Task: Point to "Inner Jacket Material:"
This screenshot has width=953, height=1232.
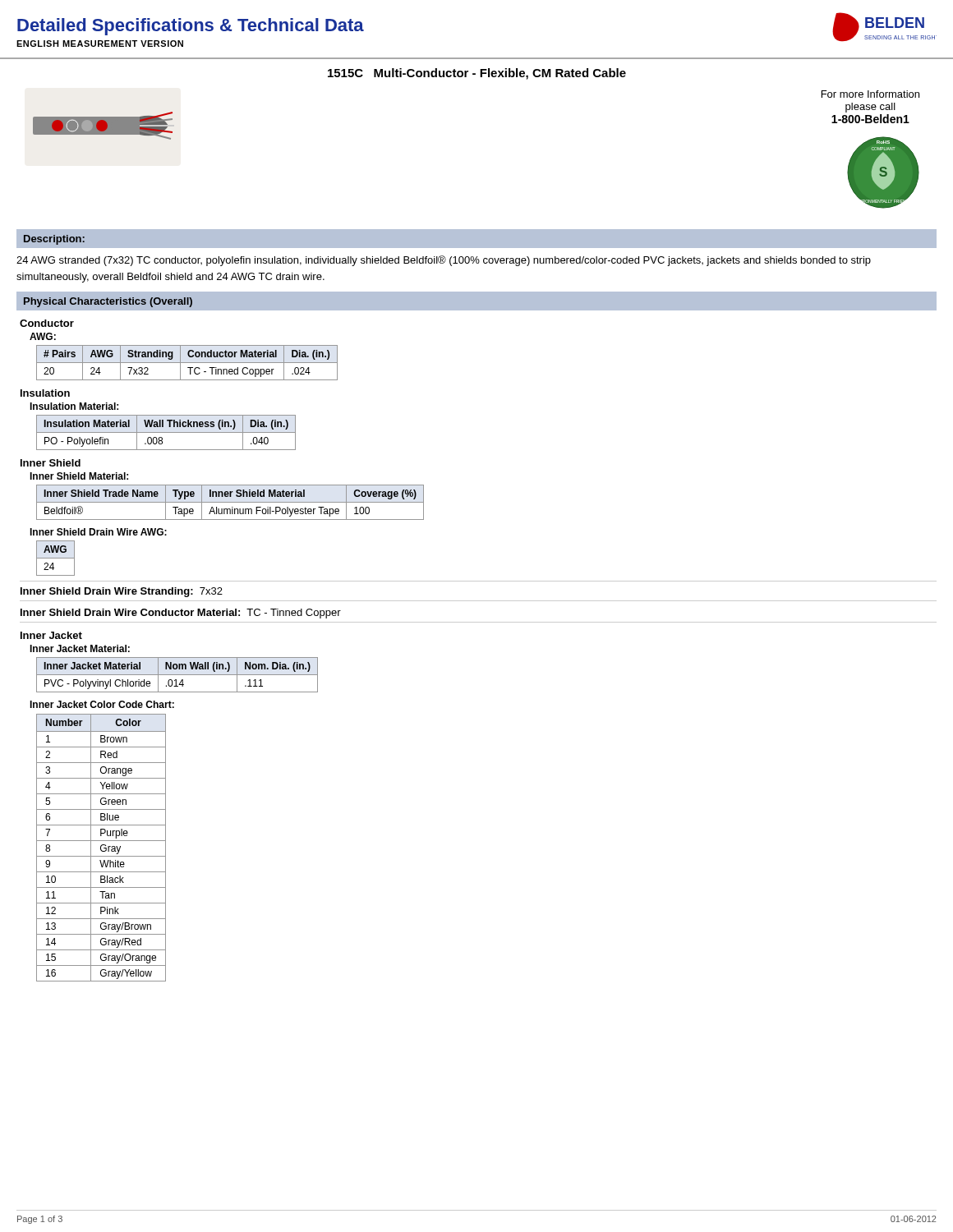Action: pos(80,649)
